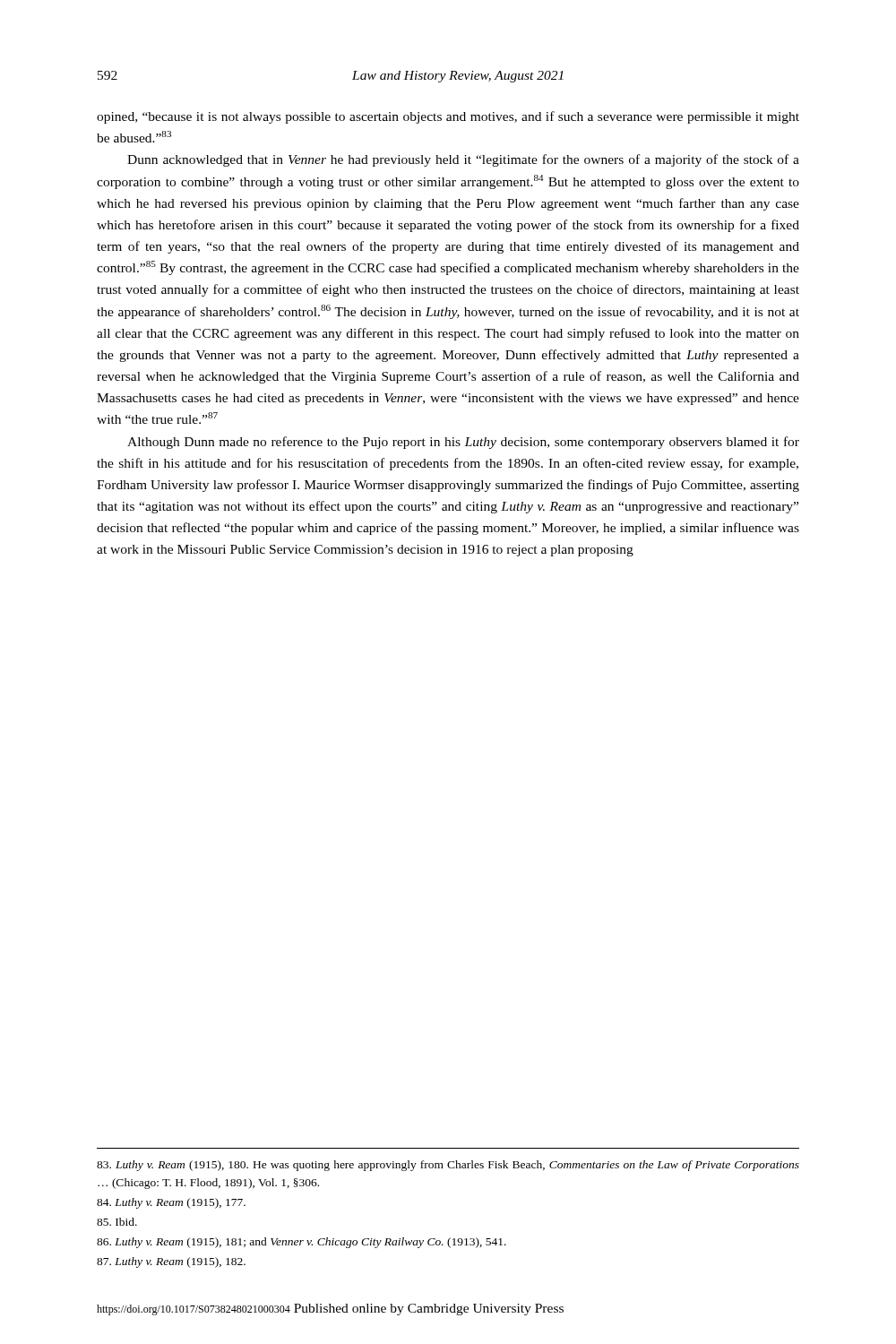This screenshot has width=896, height=1344.
Task: Select the text block that reads "opined, “because it is"
Action: coord(448,333)
